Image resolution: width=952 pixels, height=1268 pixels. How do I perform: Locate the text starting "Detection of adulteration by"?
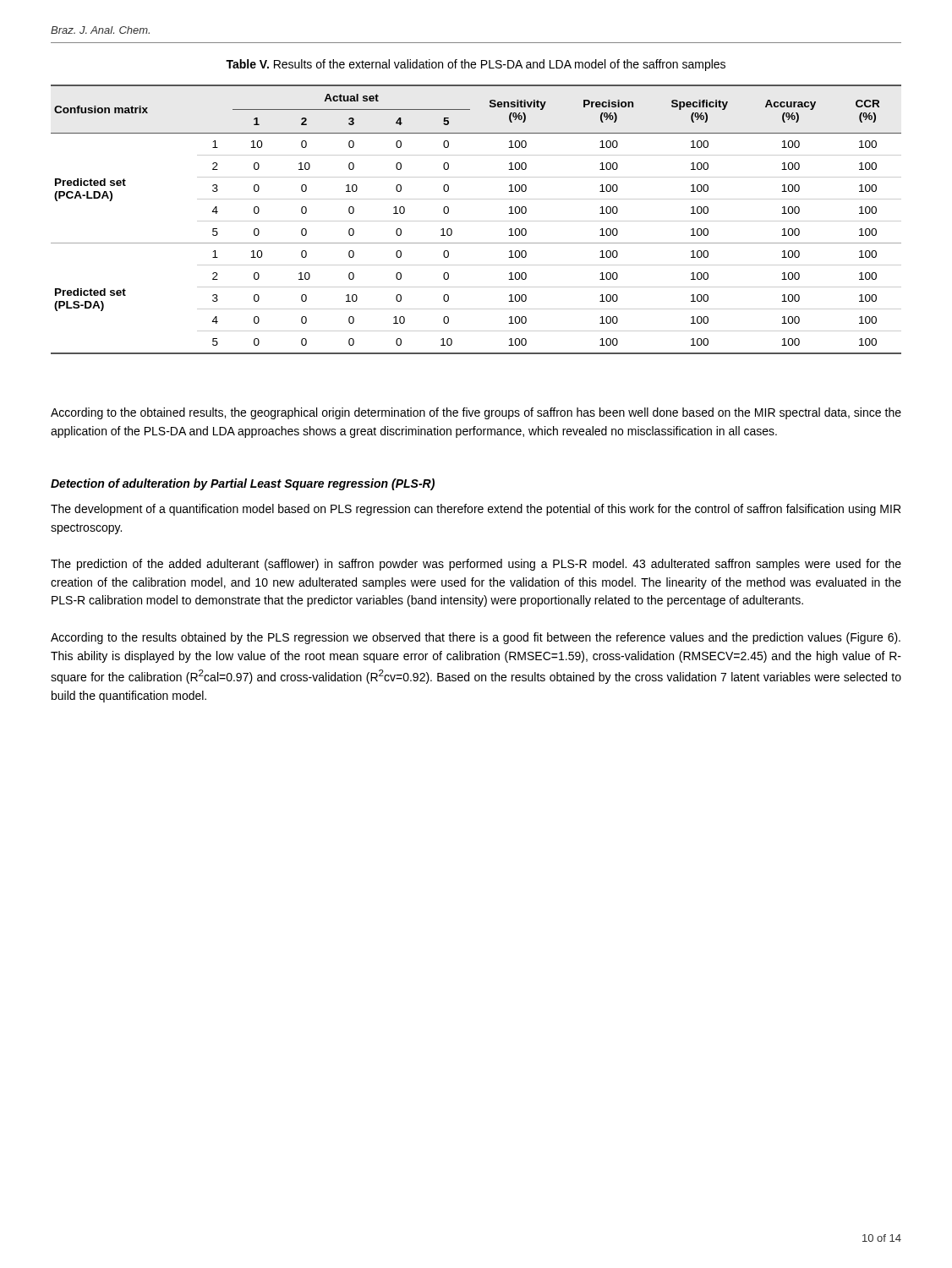(243, 484)
